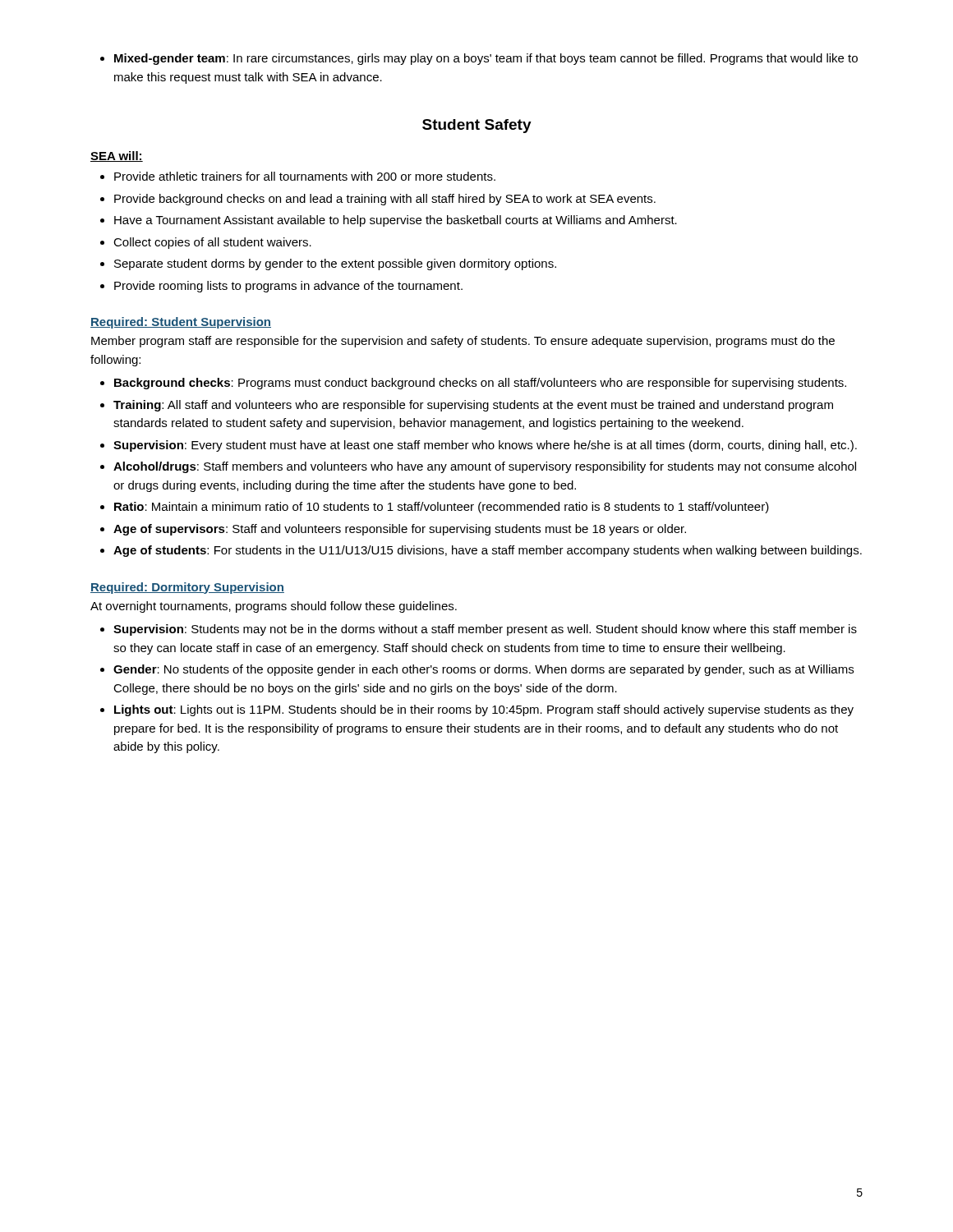Point to the block starting "Lights out: Lights out"
The width and height of the screenshot is (953, 1232).
pyautogui.click(x=476, y=728)
